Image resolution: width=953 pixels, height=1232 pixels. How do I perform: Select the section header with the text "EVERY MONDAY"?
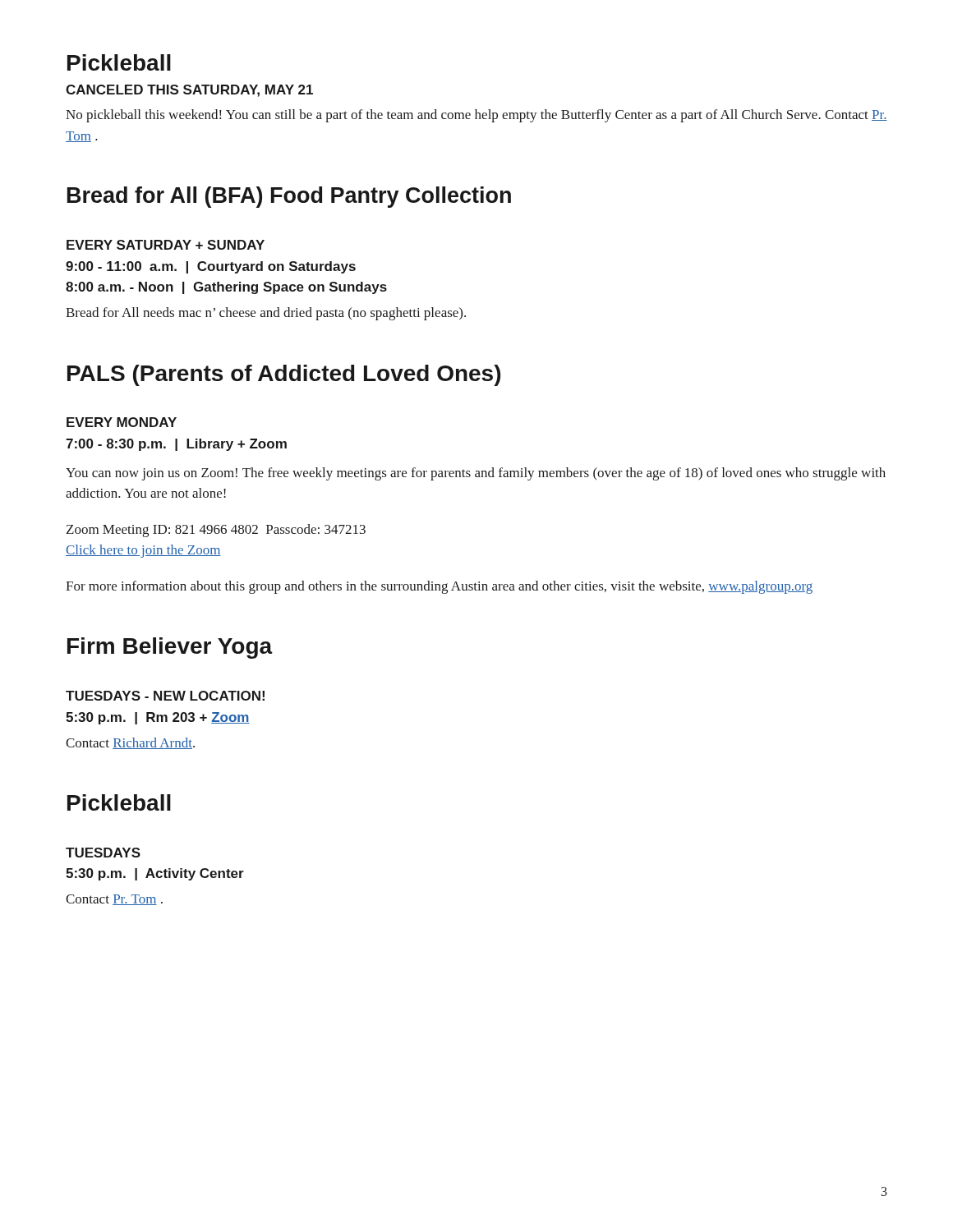[122, 422]
